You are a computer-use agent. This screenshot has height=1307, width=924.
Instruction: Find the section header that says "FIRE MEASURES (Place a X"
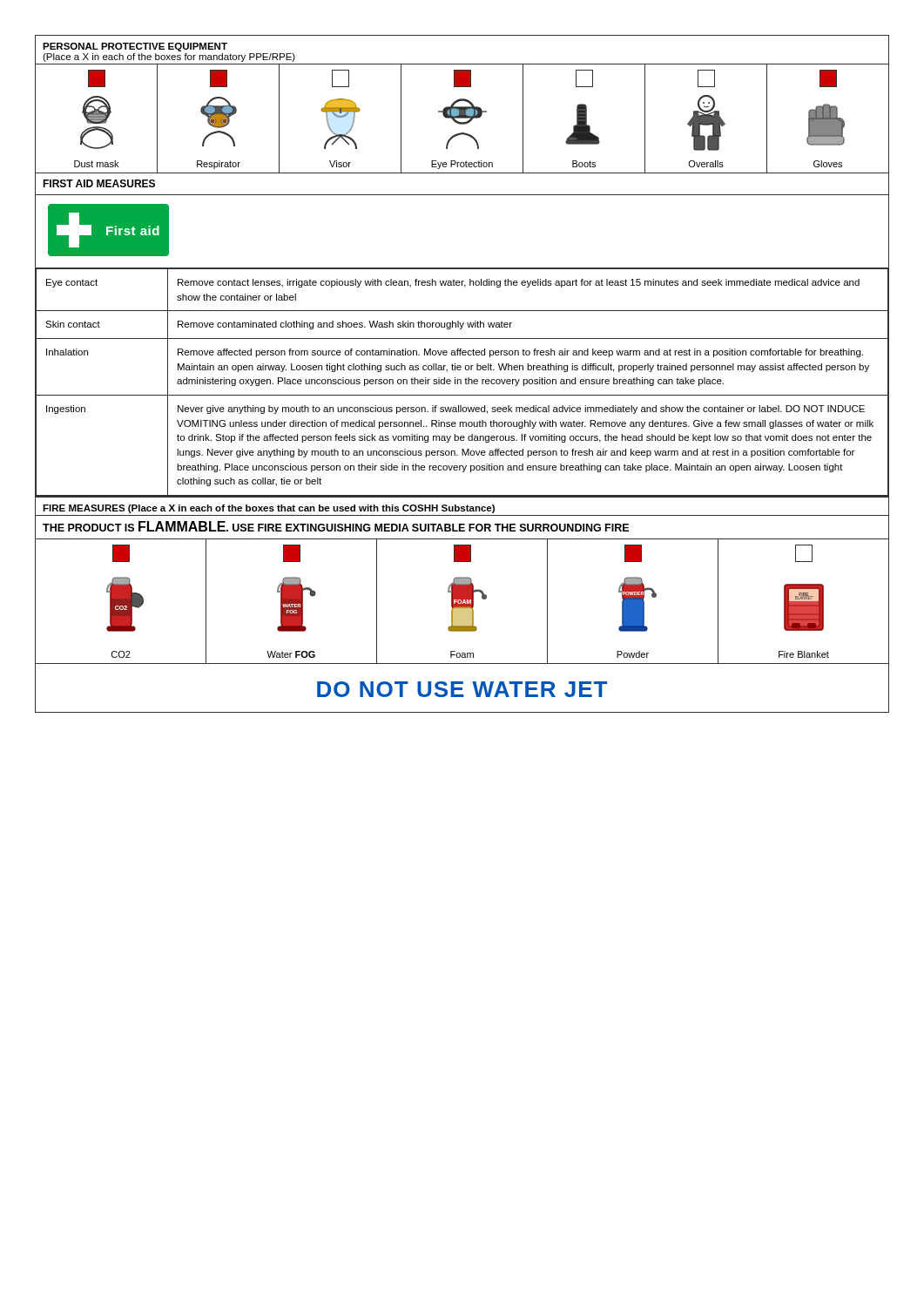click(x=269, y=508)
